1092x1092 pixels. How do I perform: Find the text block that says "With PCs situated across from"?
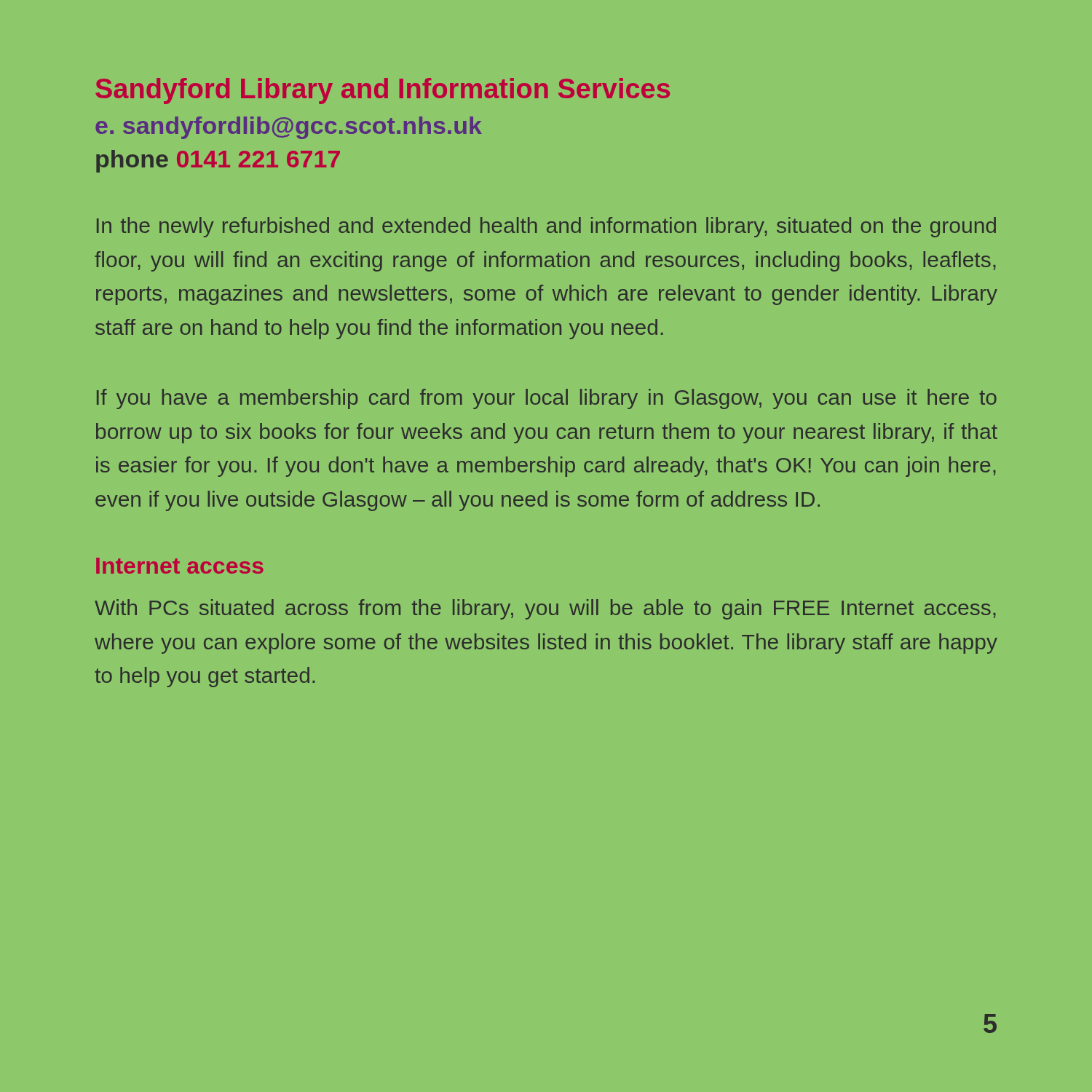[x=546, y=642]
